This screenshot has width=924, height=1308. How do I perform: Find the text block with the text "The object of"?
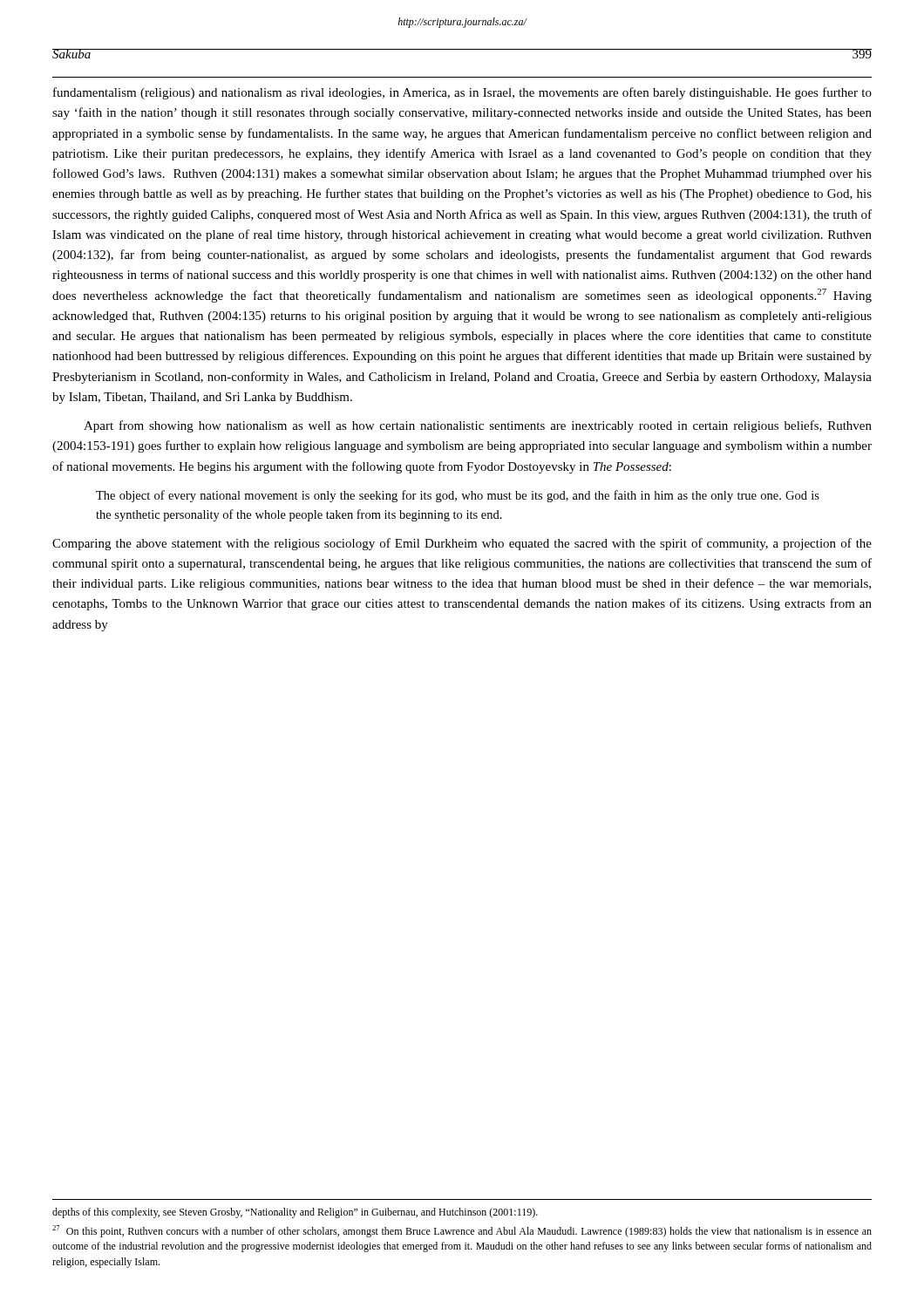click(x=458, y=505)
